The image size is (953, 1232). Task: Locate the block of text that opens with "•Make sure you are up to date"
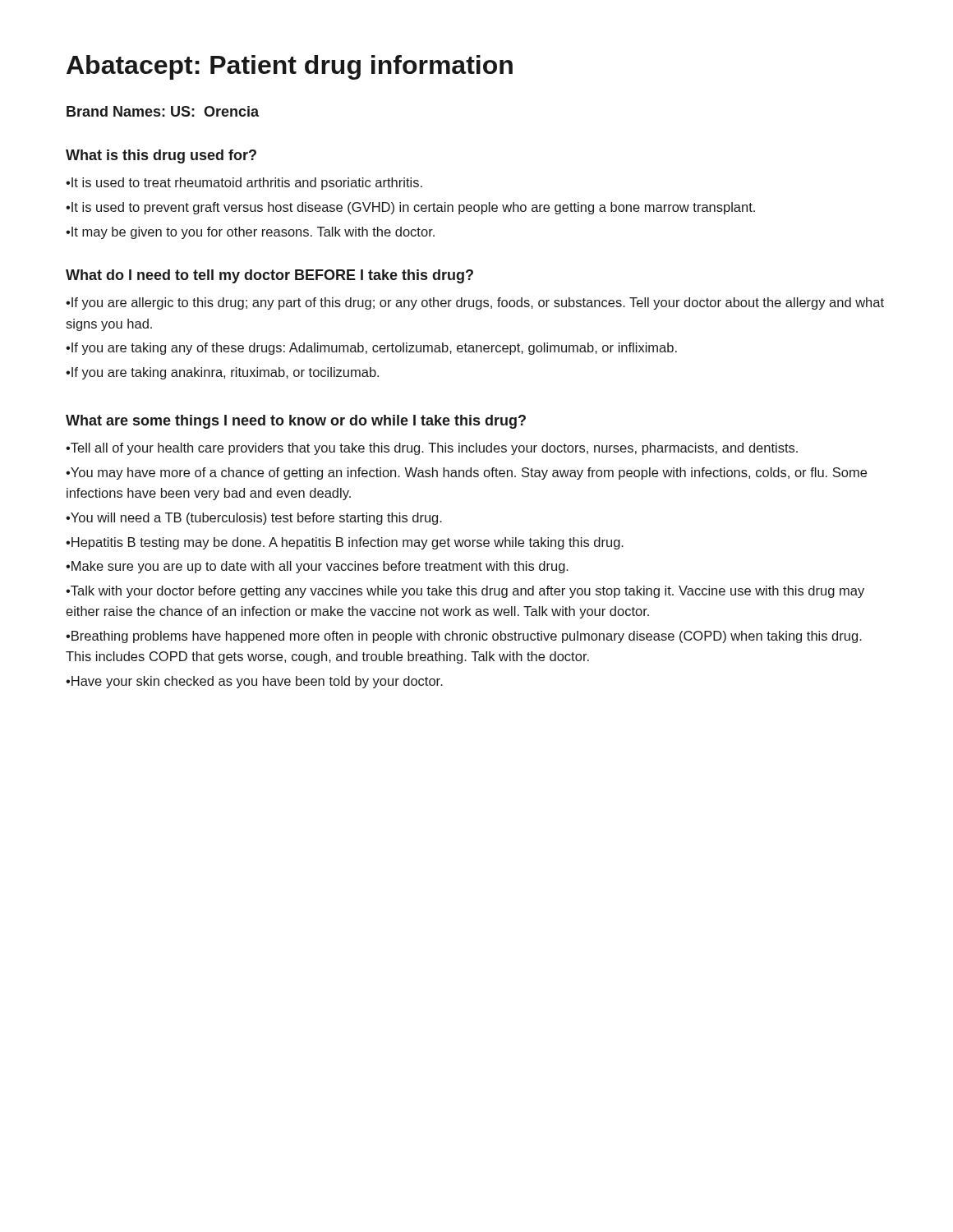point(317,566)
